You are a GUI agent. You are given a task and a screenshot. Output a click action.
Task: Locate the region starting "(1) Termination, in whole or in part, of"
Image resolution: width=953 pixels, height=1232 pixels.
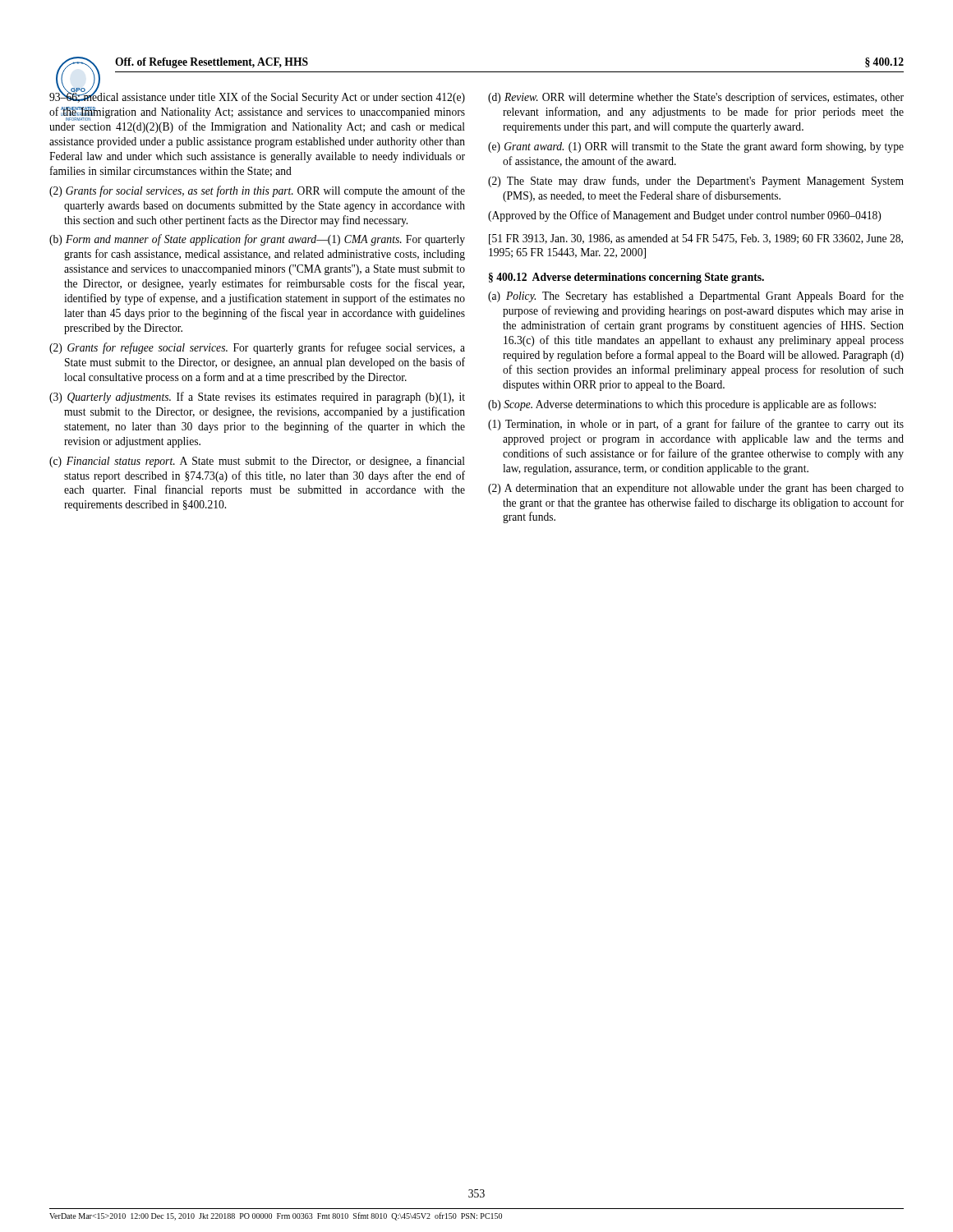click(696, 447)
